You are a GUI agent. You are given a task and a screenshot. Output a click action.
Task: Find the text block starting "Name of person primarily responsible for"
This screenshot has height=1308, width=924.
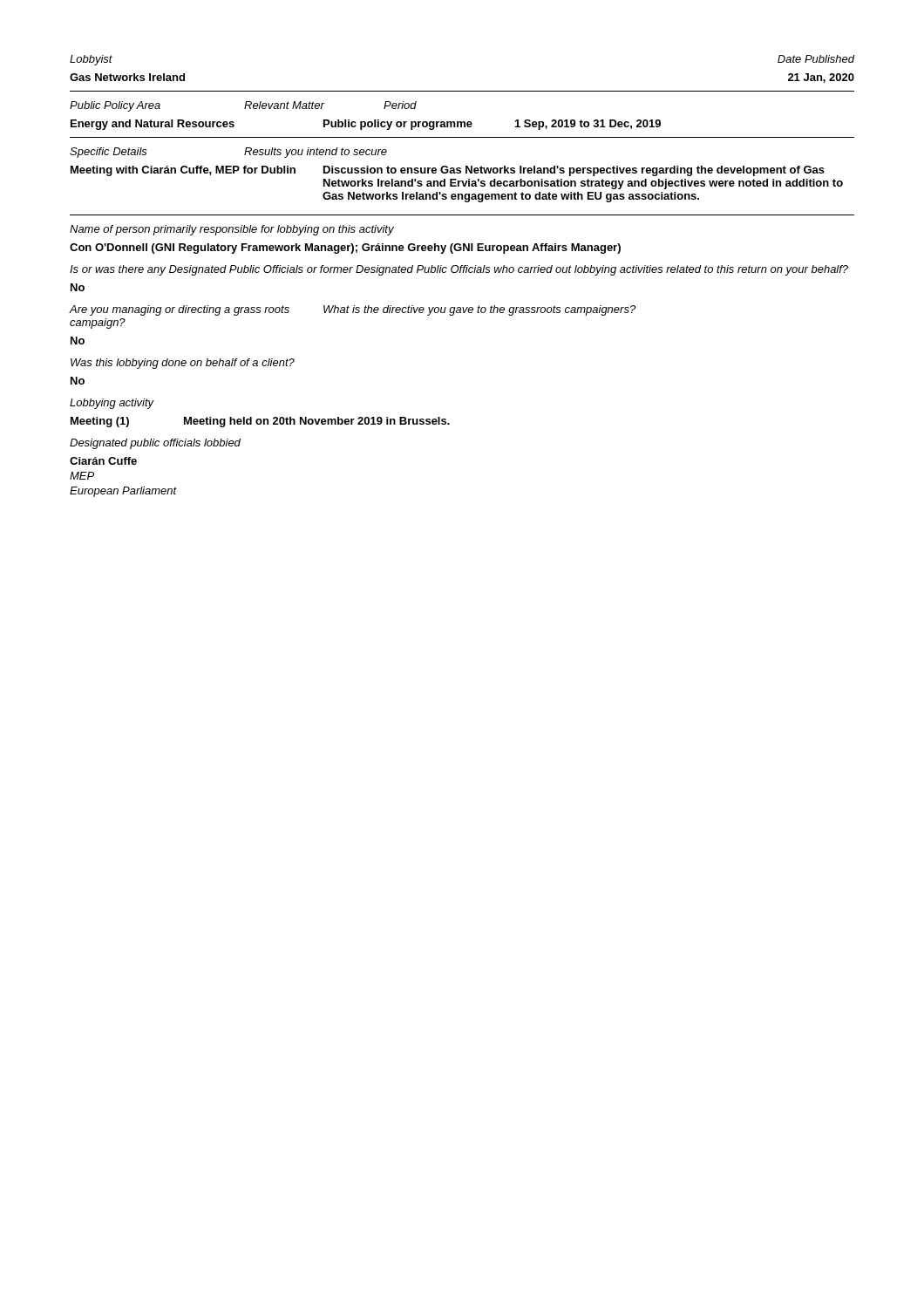232,229
